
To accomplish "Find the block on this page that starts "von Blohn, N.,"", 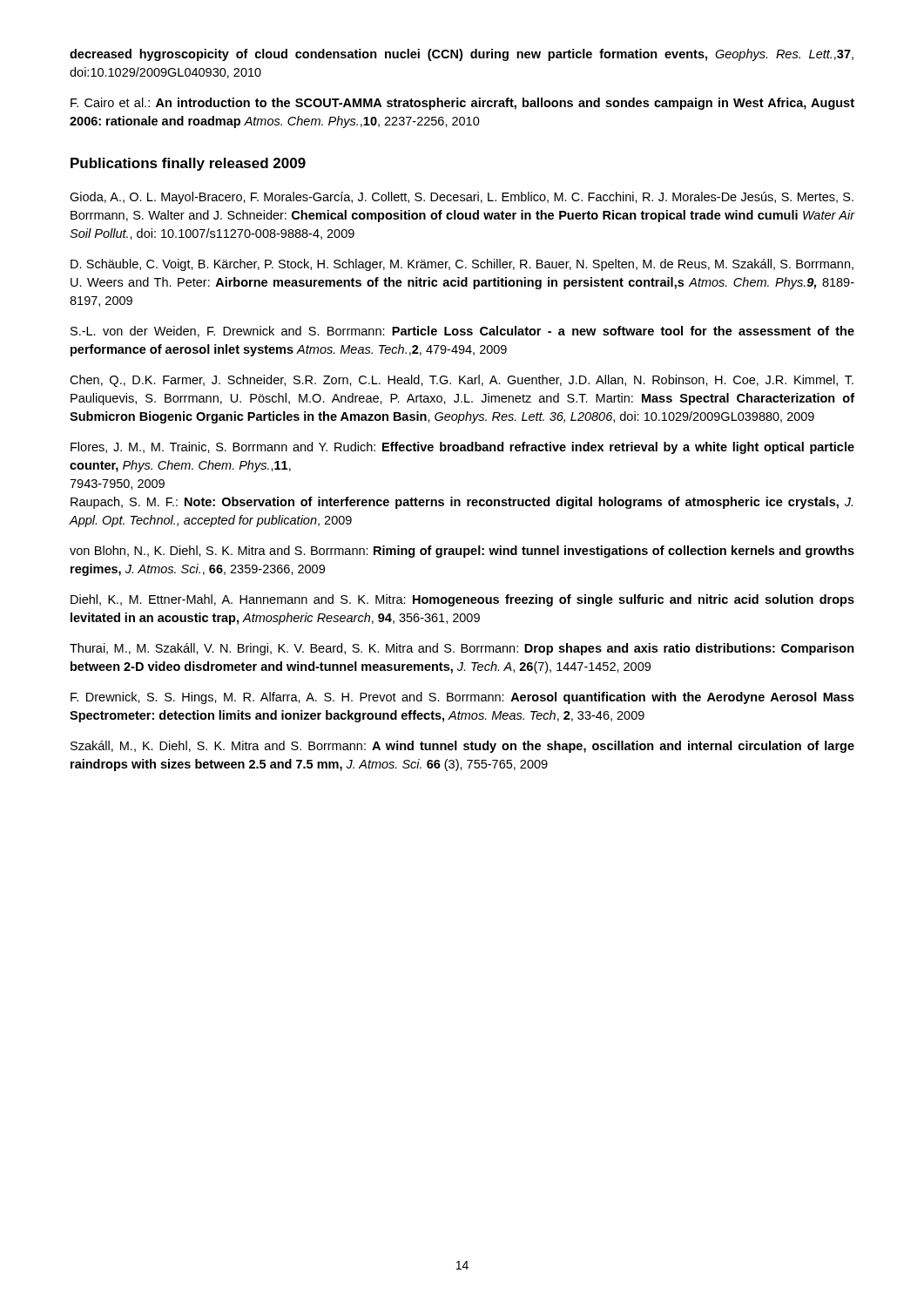I will 462,560.
